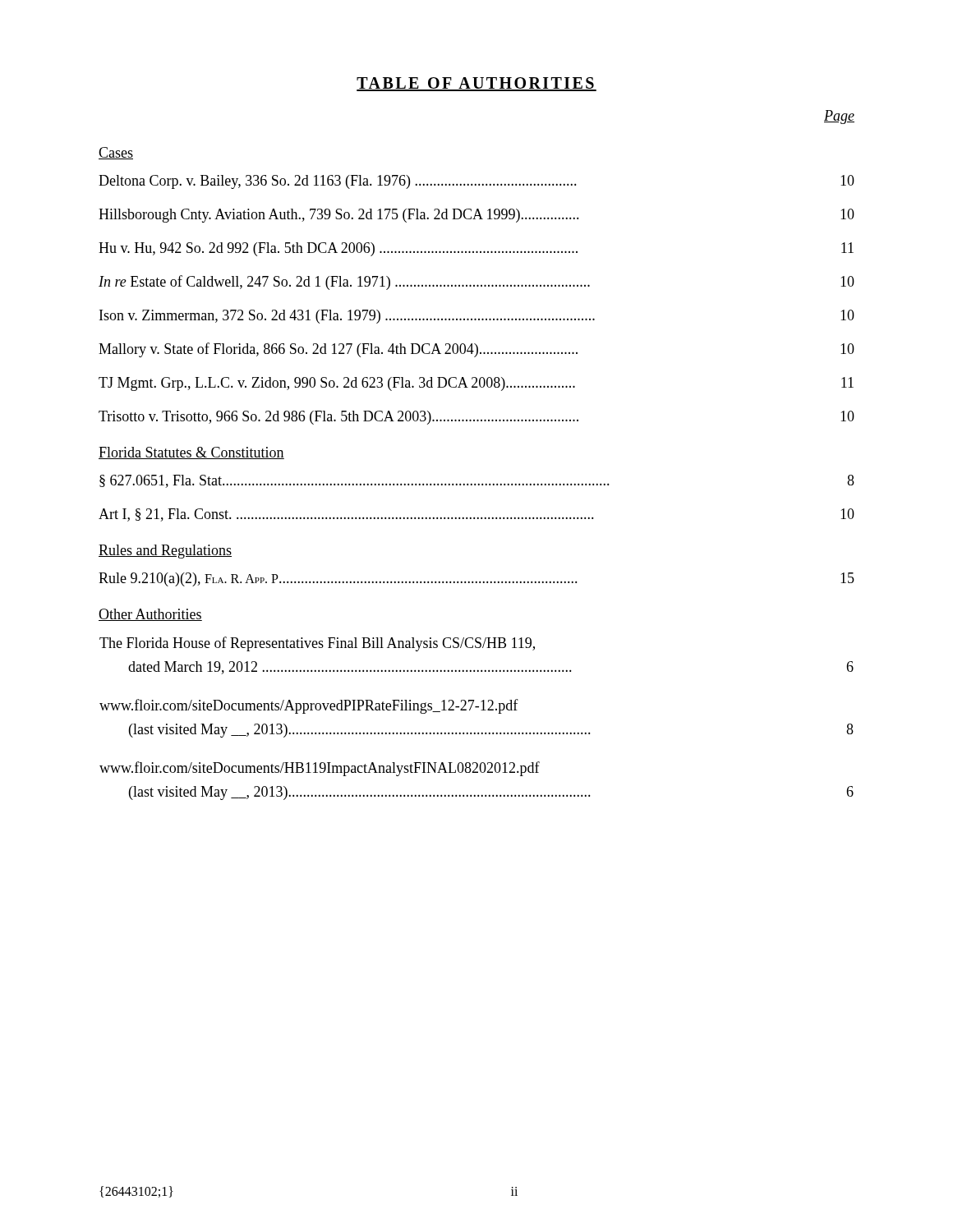Locate the block of text that opens with "Trisotto v. Trisotto, 966 So. 2d 986"
Screen dimensions: 1232x953
pos(476,417)
